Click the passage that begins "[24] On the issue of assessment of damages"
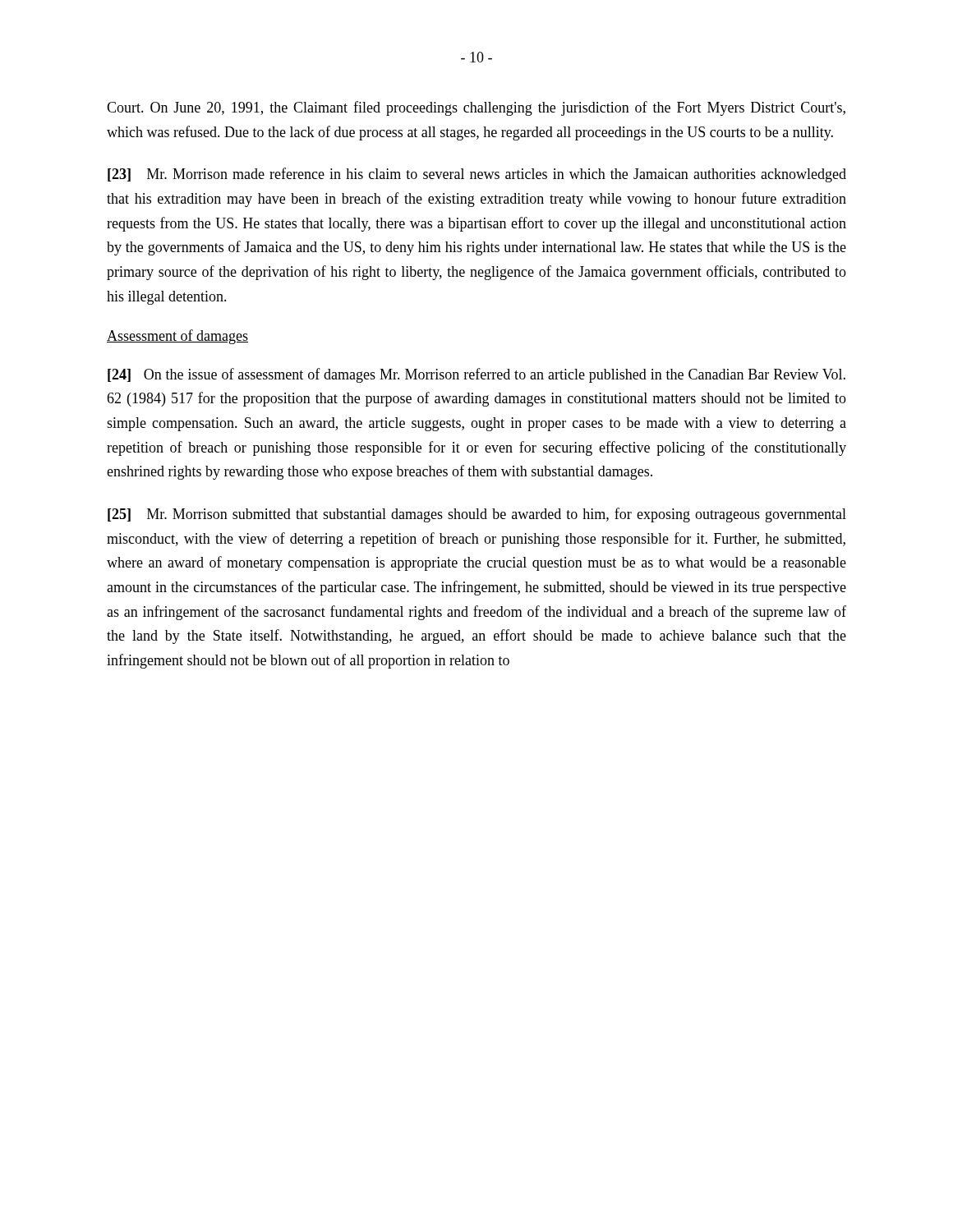 [x=476, y=423]
